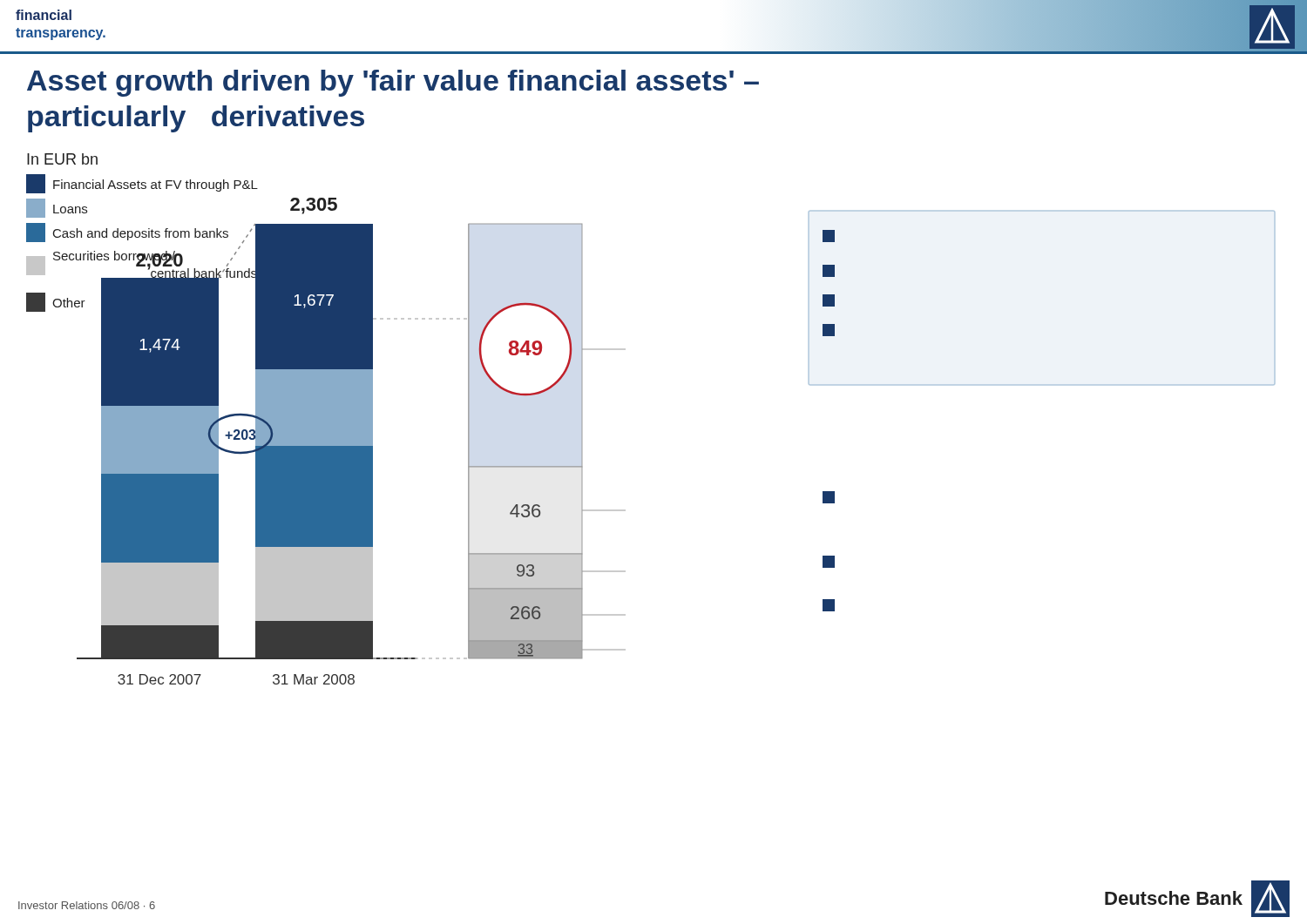Point to the element starting "Asset growth driven by 'fair value"
Image resolution: width=1307 pixels, height=924 pixels.
pyautogui.click(x=427, y=99)
